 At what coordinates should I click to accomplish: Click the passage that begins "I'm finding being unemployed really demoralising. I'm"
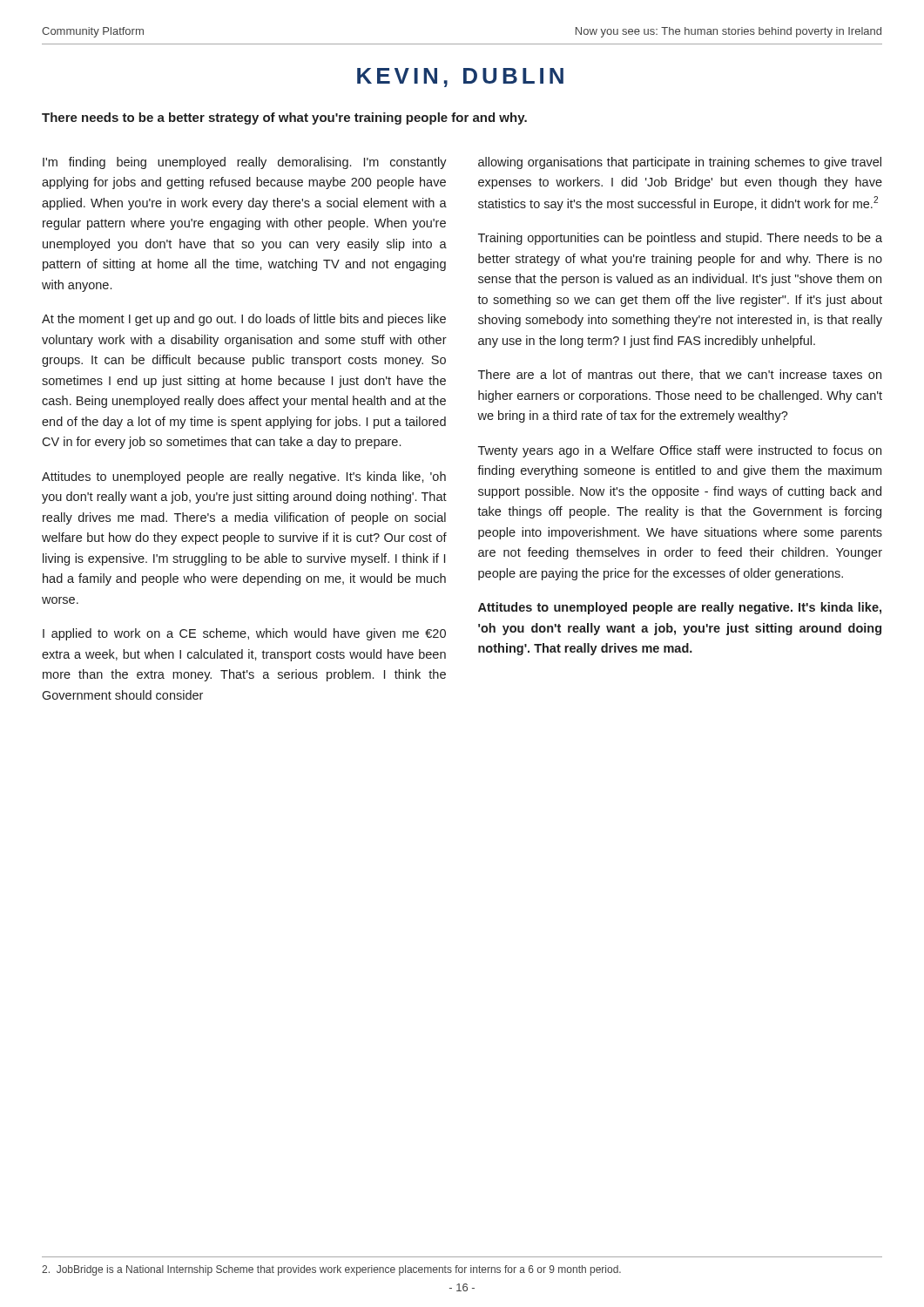point(244,224)
